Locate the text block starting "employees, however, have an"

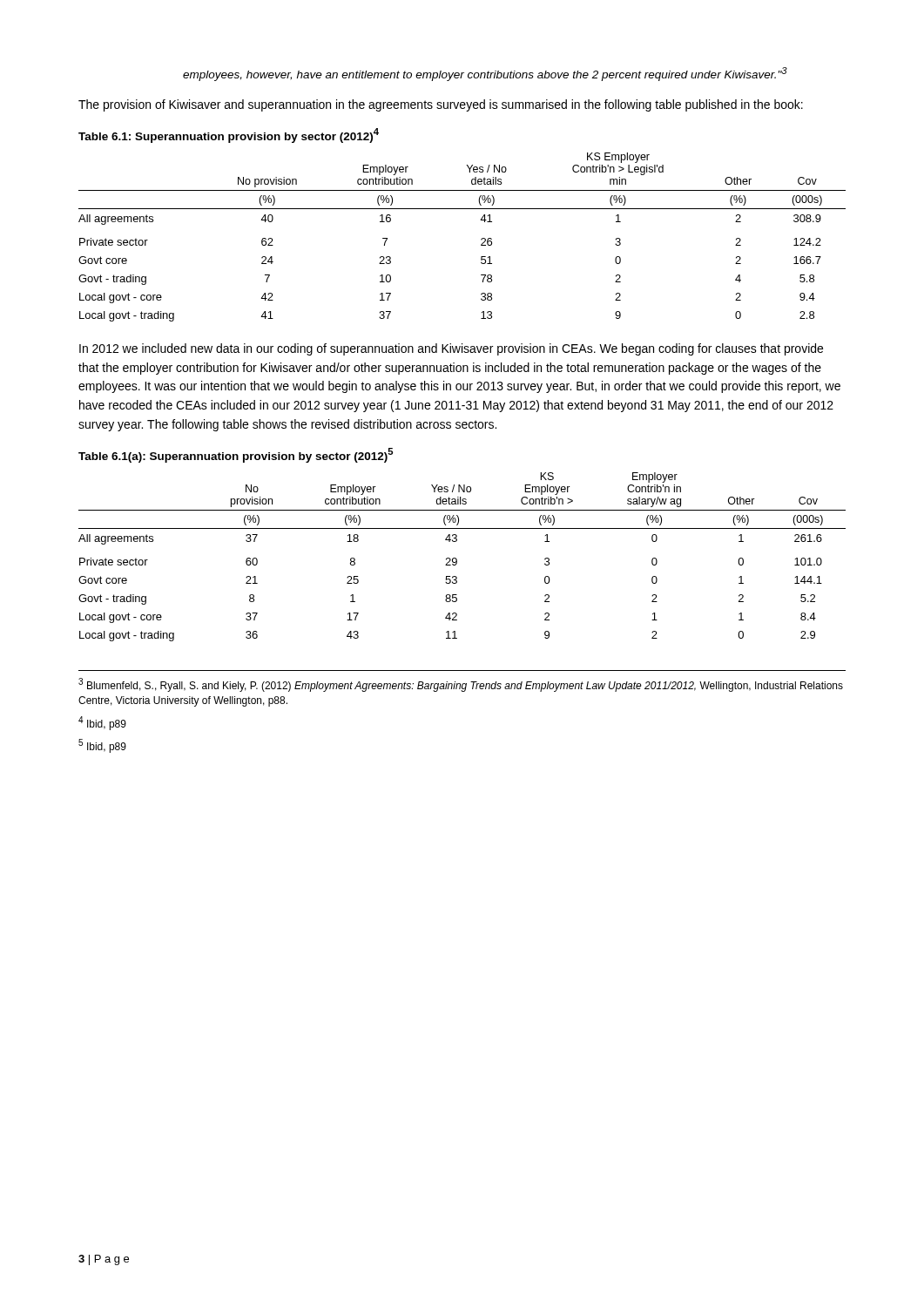pos(485,73)
